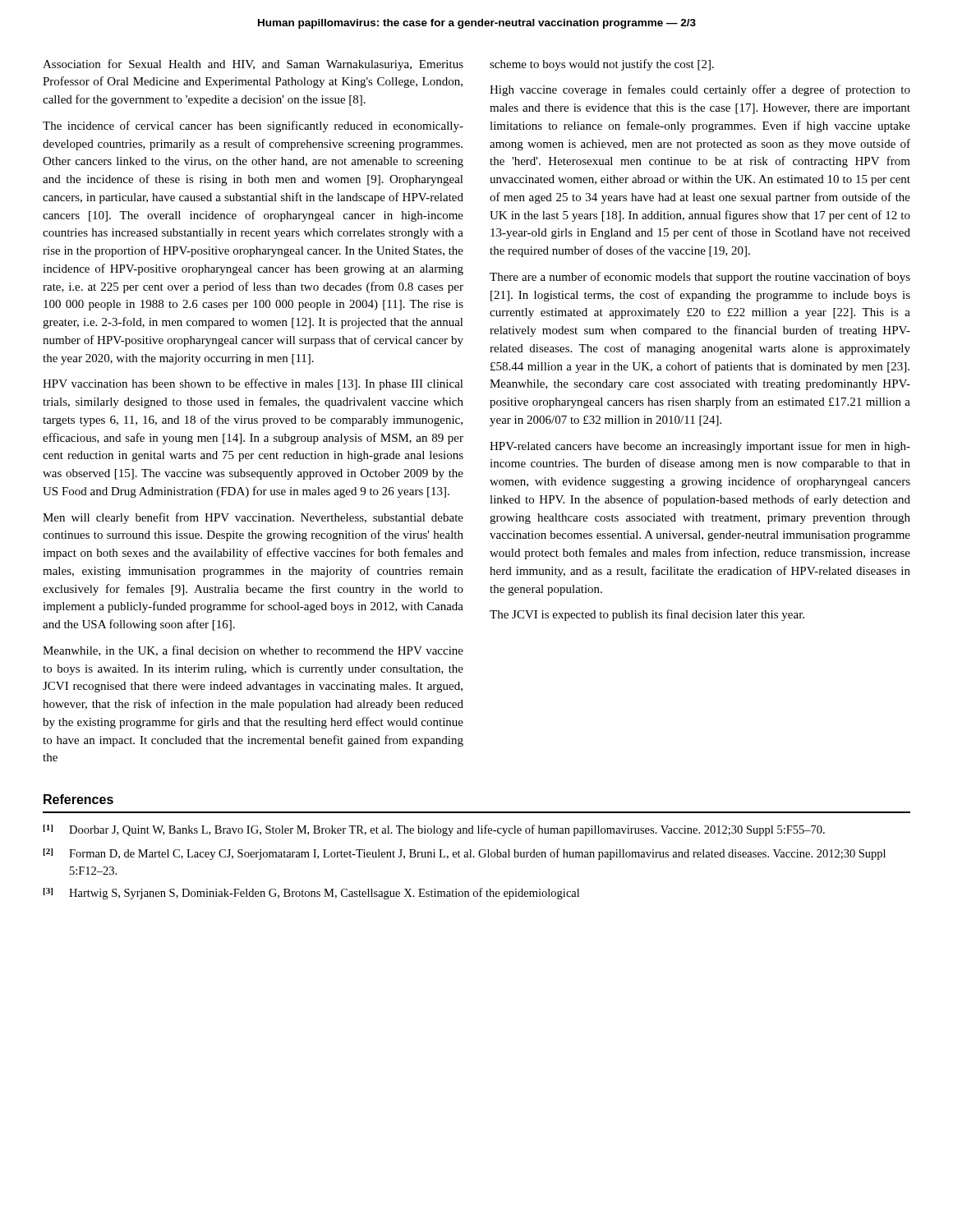
Task: Find the text block starting "Men will clearly benefit from HPV vaccination. Nevertheless,"
Action: click(x=253, y=571)
